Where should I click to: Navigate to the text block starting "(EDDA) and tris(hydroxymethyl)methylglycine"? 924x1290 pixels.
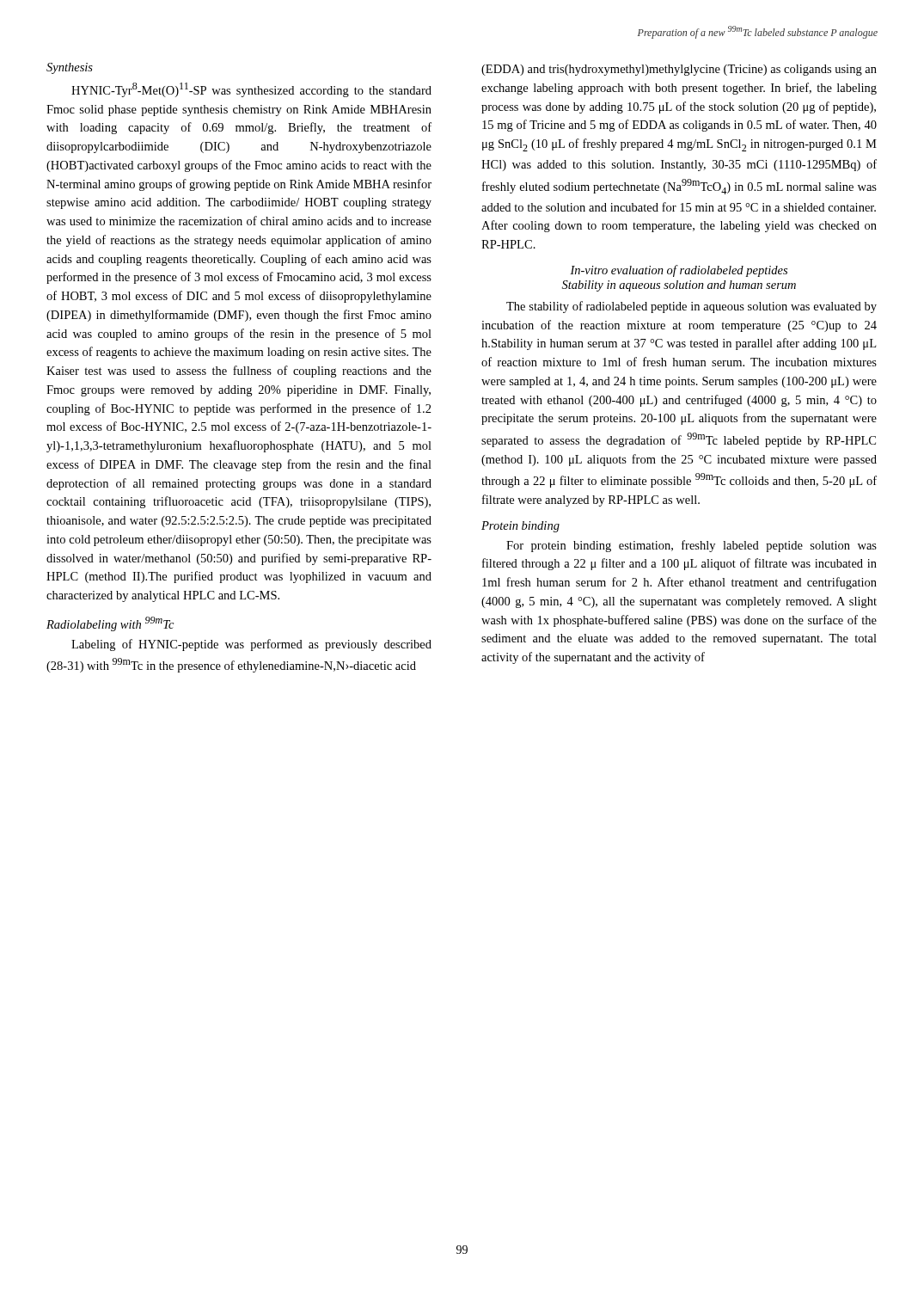679,157
